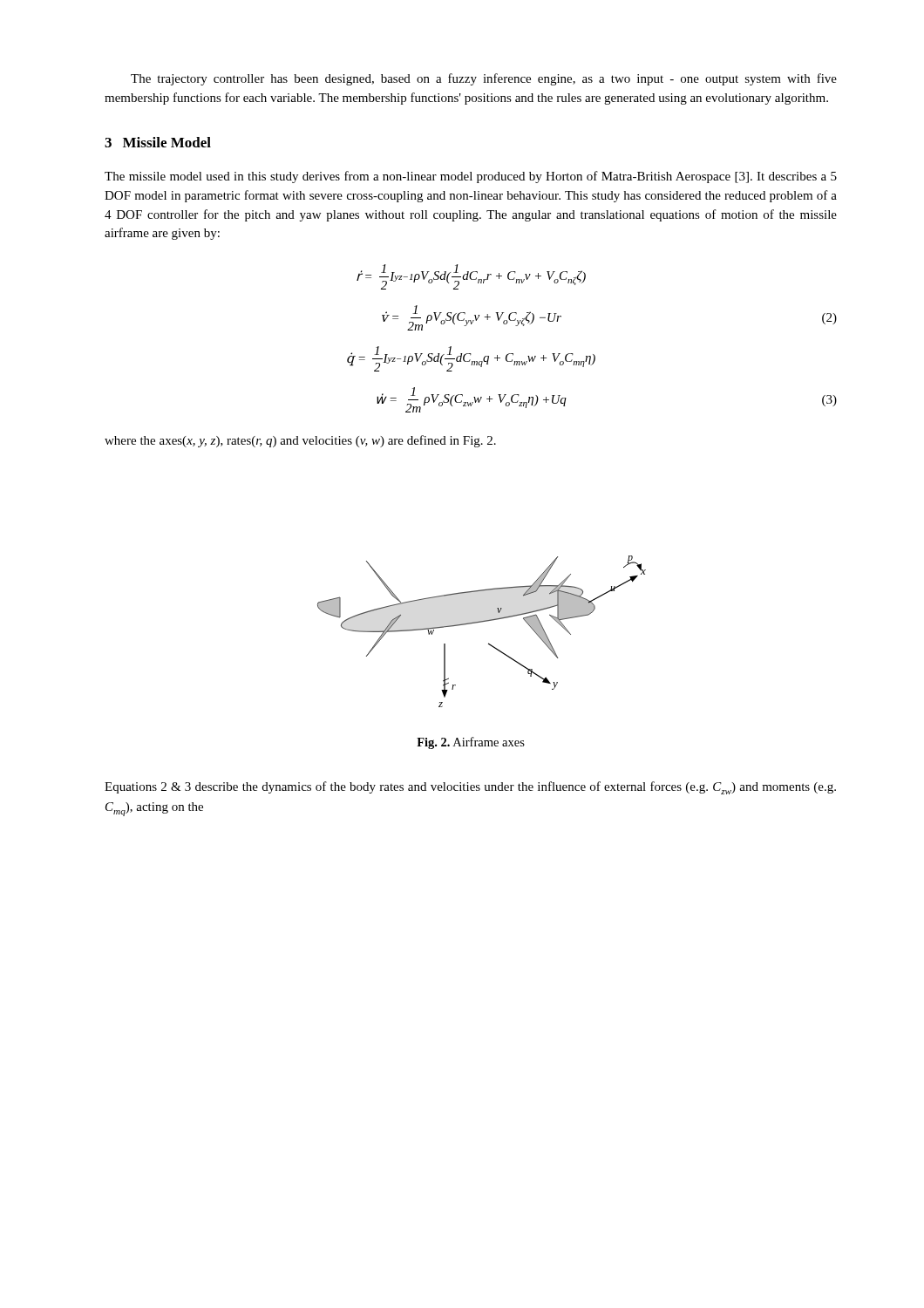924x1308 pixels.
Task: Click on the text block with the text "Equations 2 & 3"
Action: coord(471,798)
